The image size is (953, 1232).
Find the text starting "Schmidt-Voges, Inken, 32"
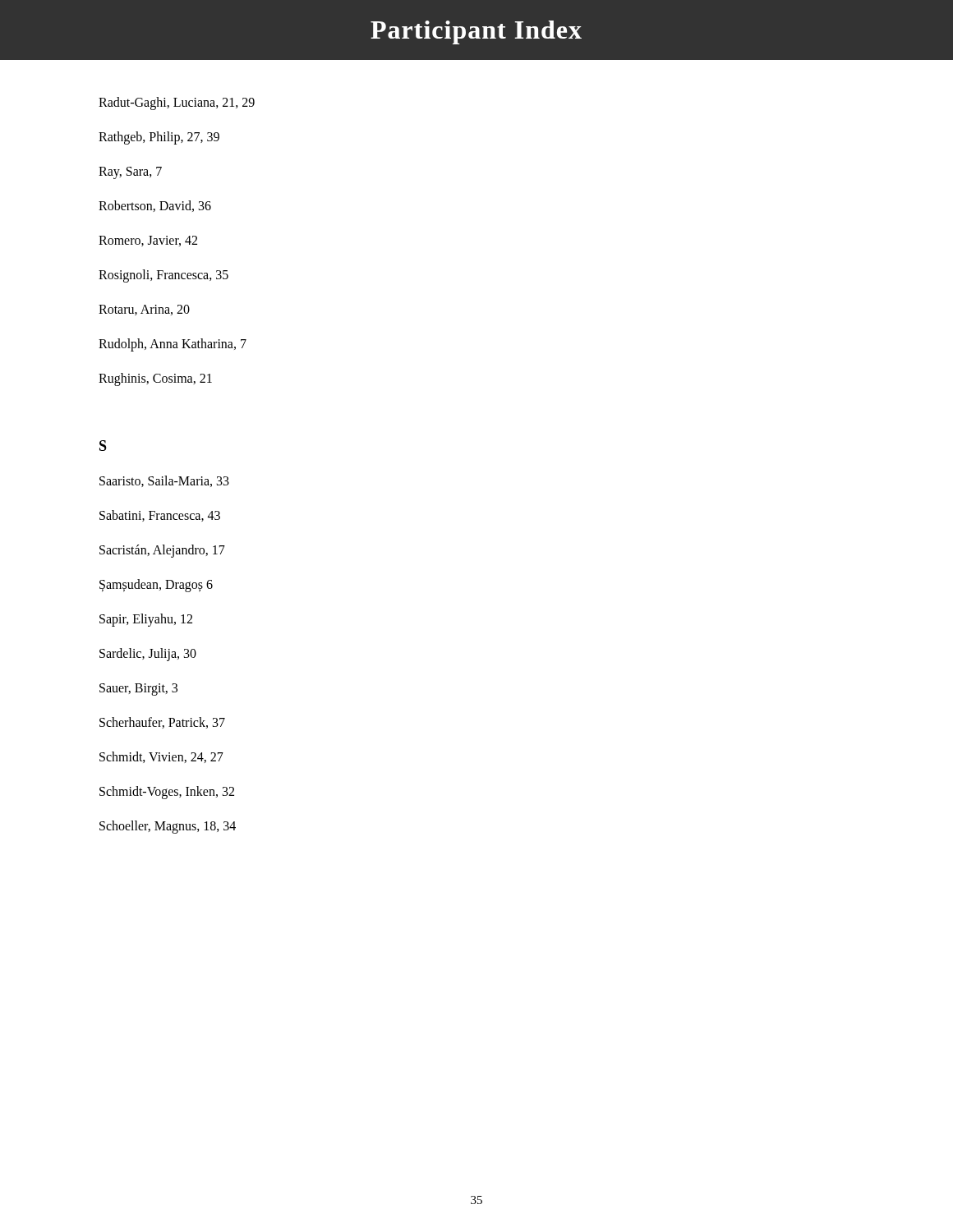167,791
